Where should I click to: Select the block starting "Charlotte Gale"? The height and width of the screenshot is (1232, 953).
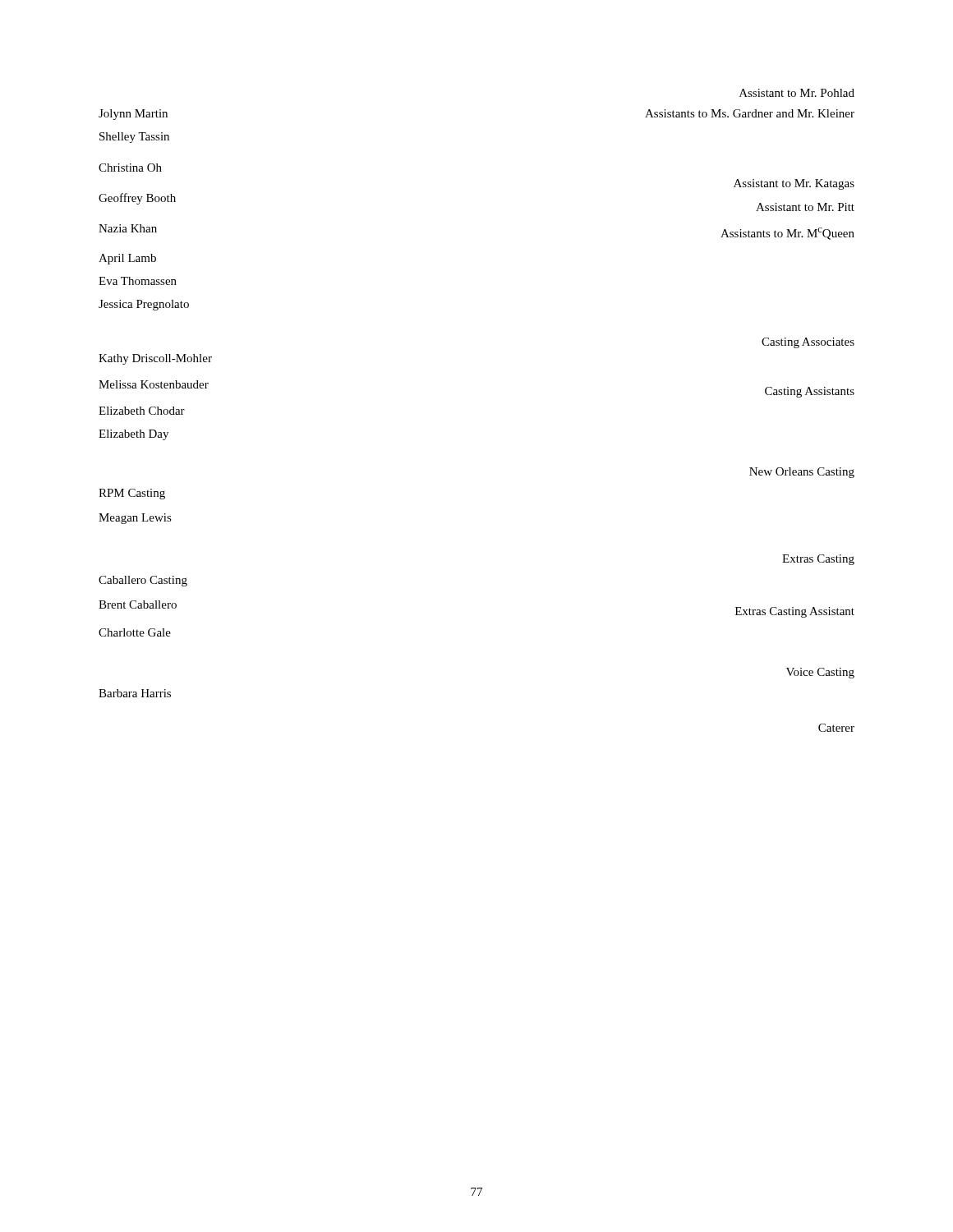tap(135, 632)
